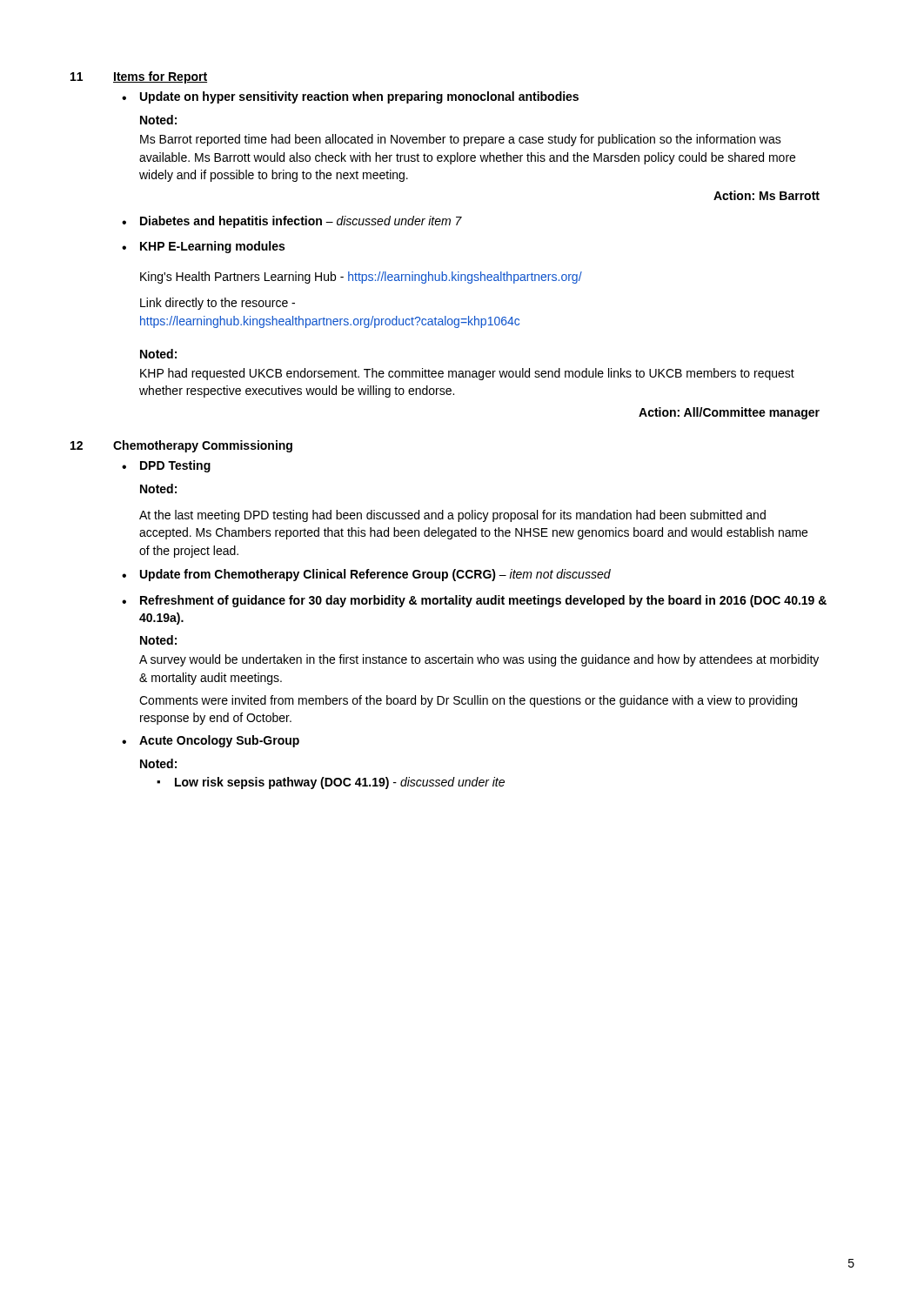Image resolution: width=924 pixels, height=1305 pixels.
Task: Click on the region starting "At the last meeting DPD testing had been"
Action: coord(474,533)
